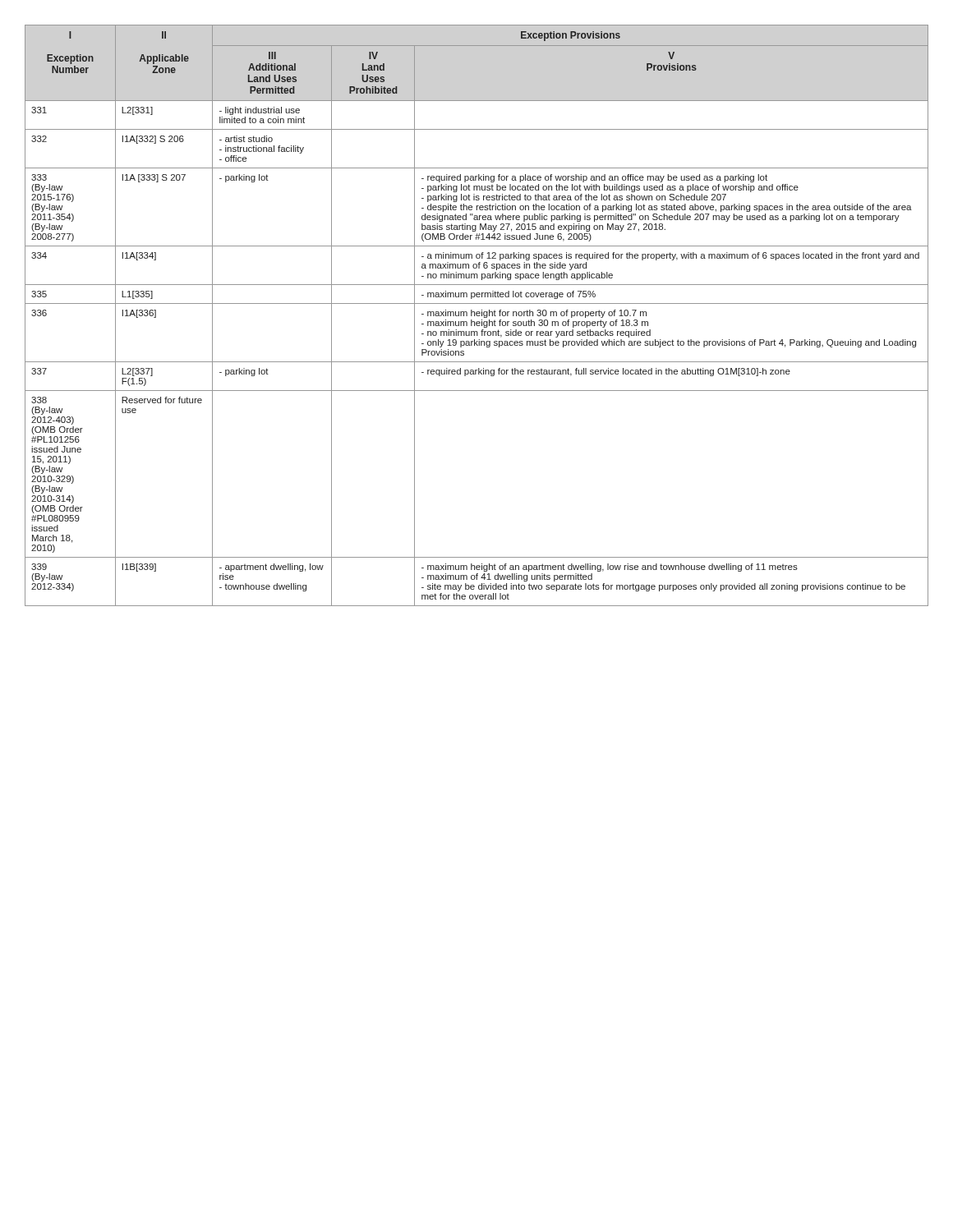Click the table
The image size is (953, 1232).
pyautogui.click(x=476, y=315)
